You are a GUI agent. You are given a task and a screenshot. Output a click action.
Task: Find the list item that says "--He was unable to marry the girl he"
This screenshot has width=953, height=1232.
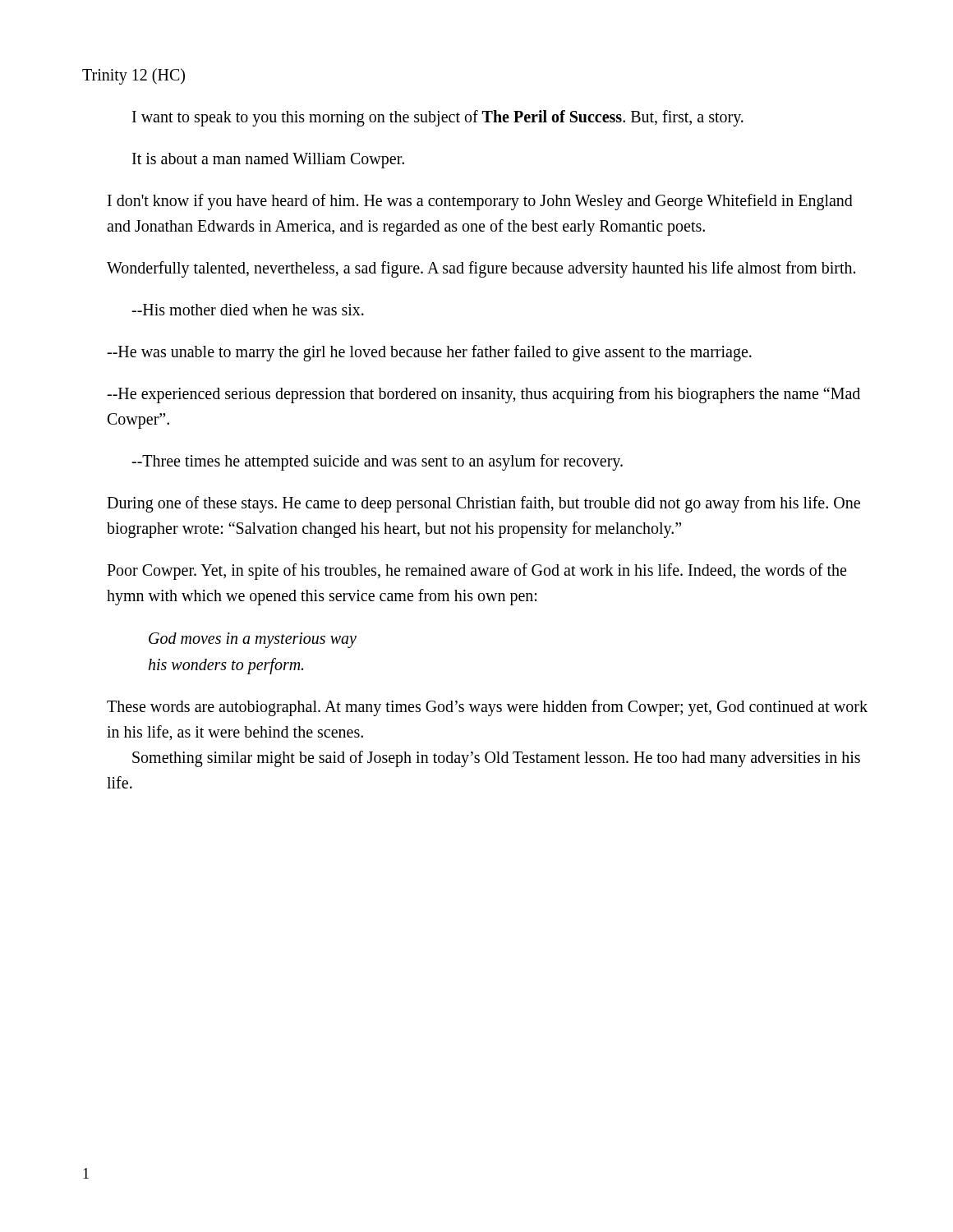(430, 352)
